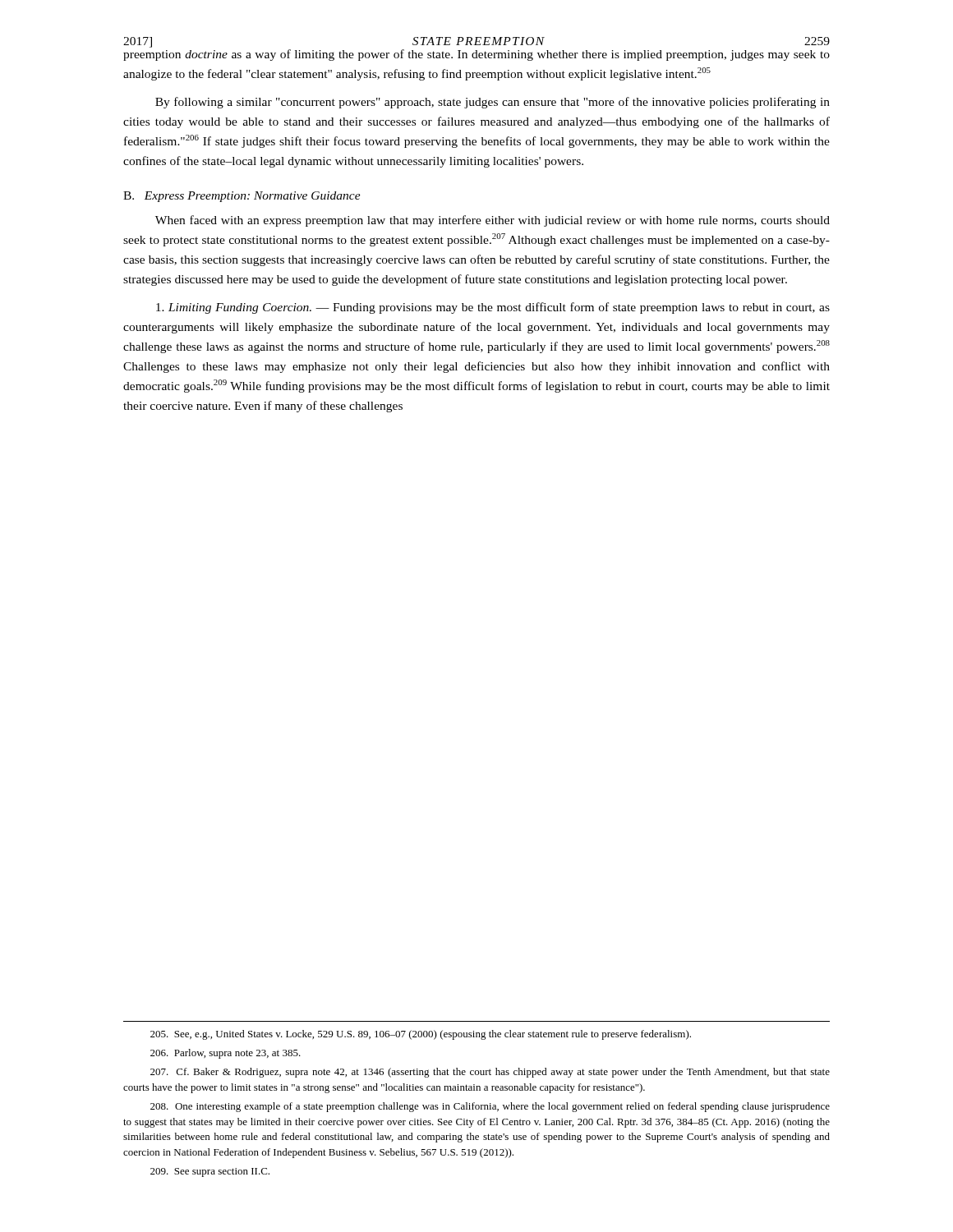The height and width of the screenshot is (1232, 953).
Task: Find the text block that reads "By following a similar "concurrent powers" approach,"
Action: tap(476, 131)
